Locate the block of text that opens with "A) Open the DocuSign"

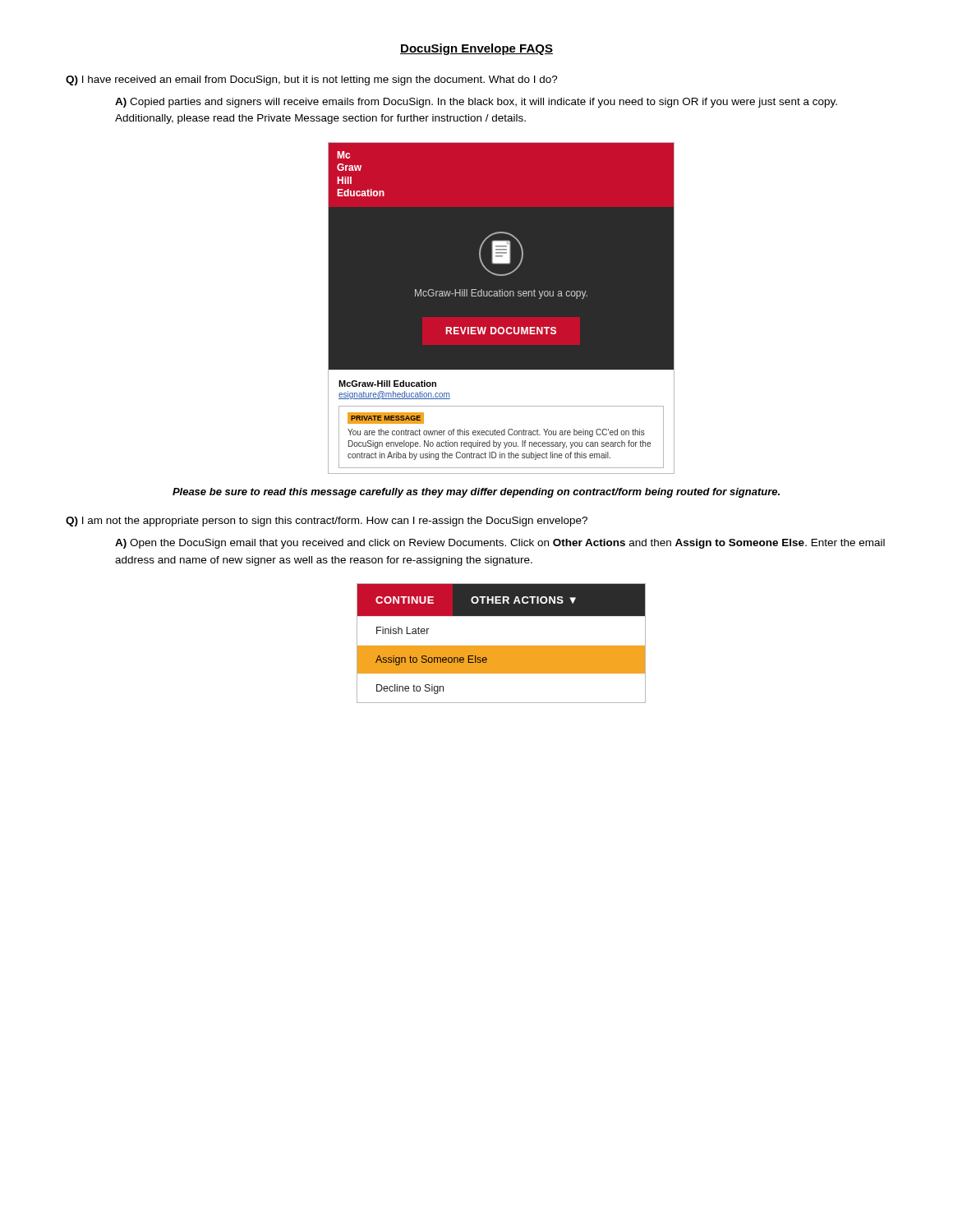[x=500, y=551]
